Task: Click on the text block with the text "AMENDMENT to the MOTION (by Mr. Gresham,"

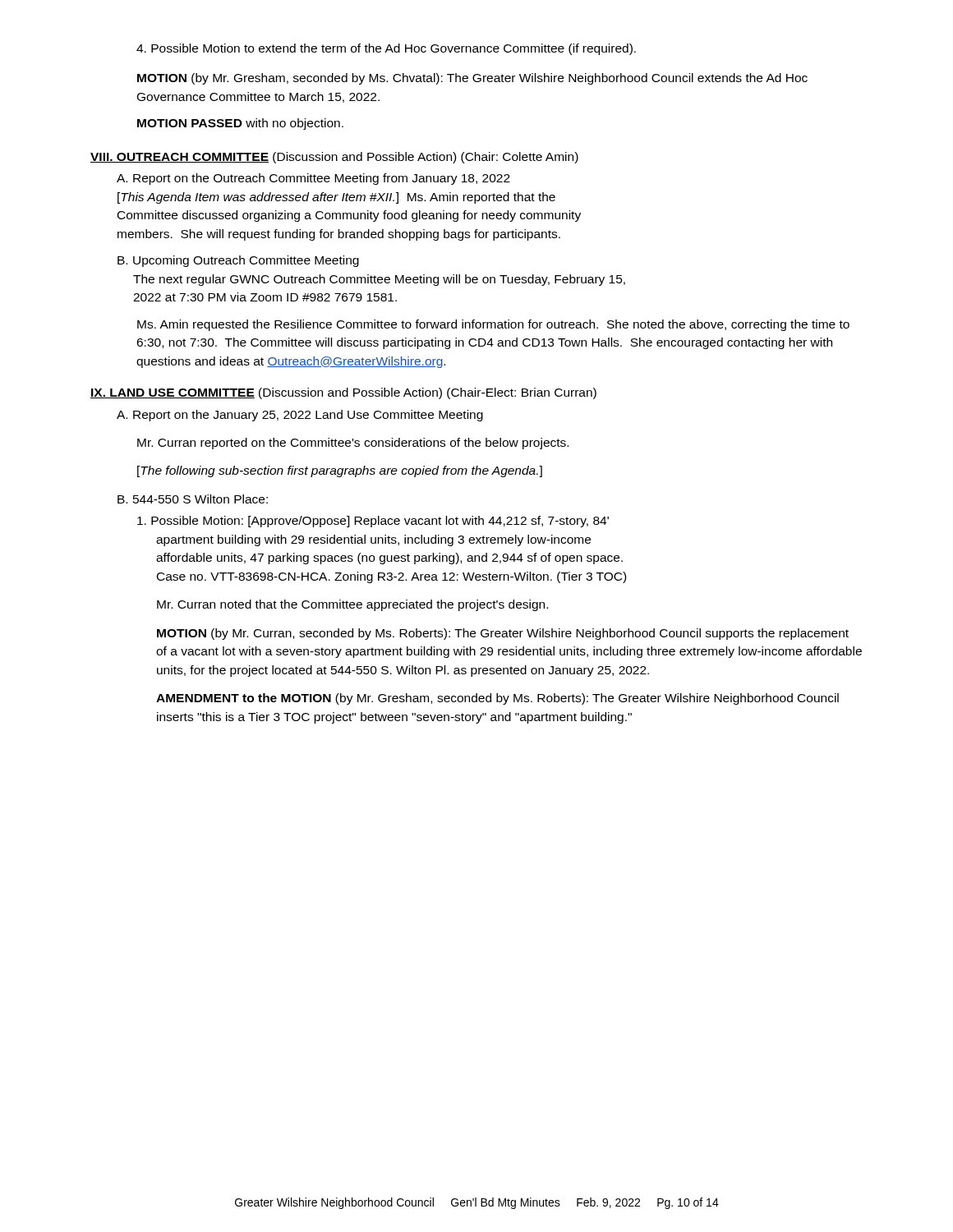Action: click(498, 707)
